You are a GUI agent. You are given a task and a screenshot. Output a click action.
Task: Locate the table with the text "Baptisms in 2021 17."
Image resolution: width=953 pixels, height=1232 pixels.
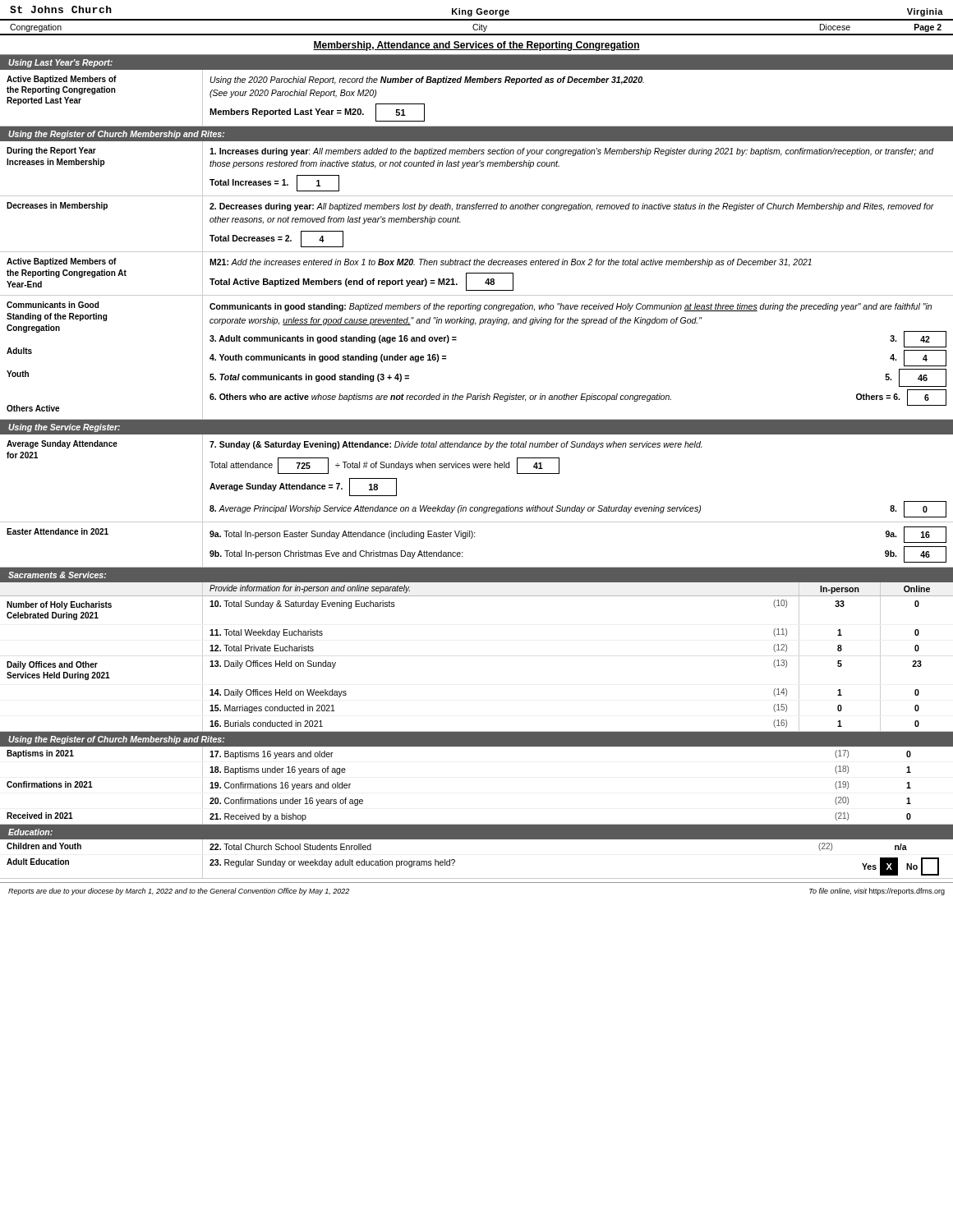tap(476, 786)
